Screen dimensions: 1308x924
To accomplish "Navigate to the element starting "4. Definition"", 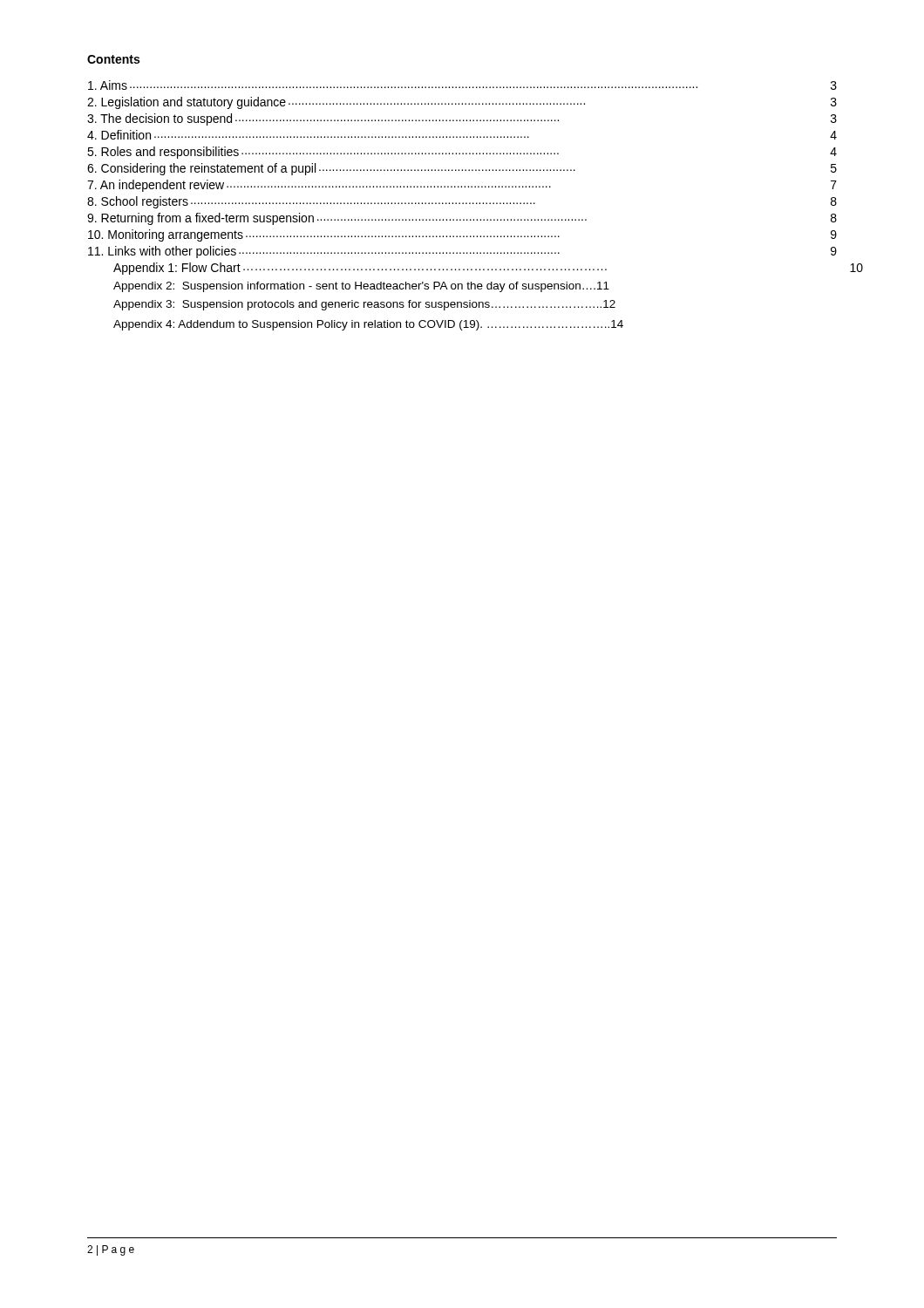I will pos(462,135).
